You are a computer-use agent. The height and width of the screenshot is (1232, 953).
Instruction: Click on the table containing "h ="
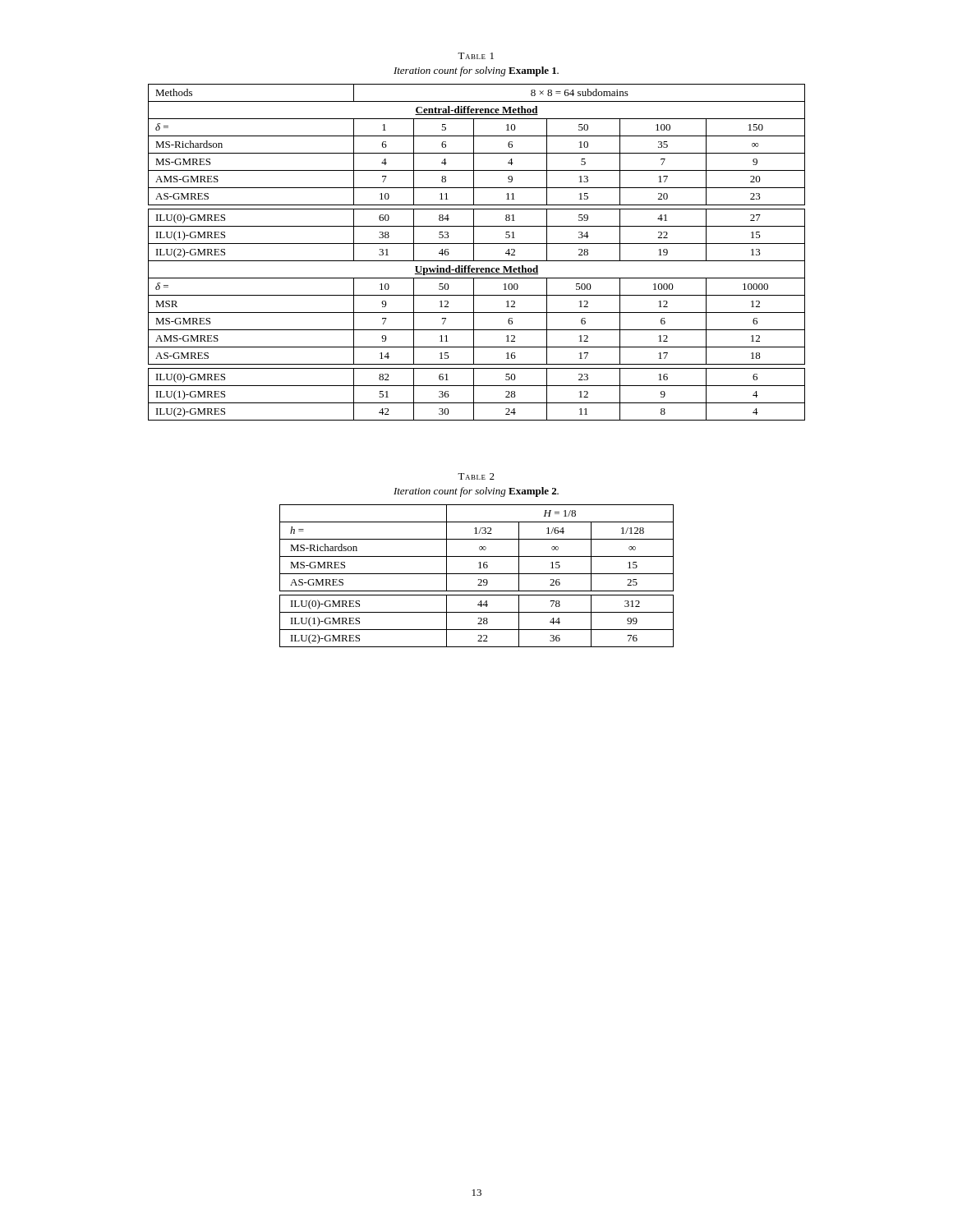[476, 576]
